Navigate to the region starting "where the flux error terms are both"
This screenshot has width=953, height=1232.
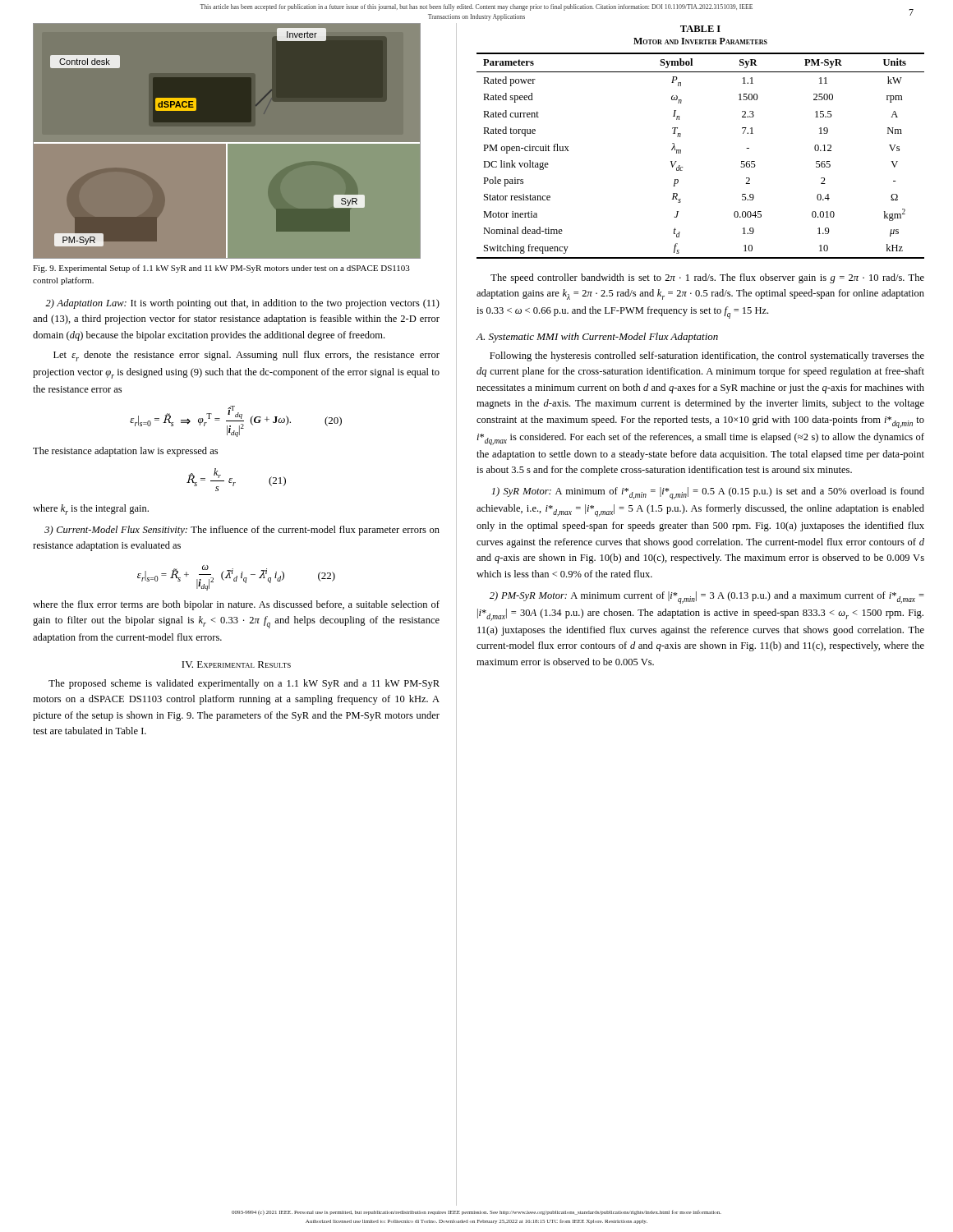click(x=236, y=621)
